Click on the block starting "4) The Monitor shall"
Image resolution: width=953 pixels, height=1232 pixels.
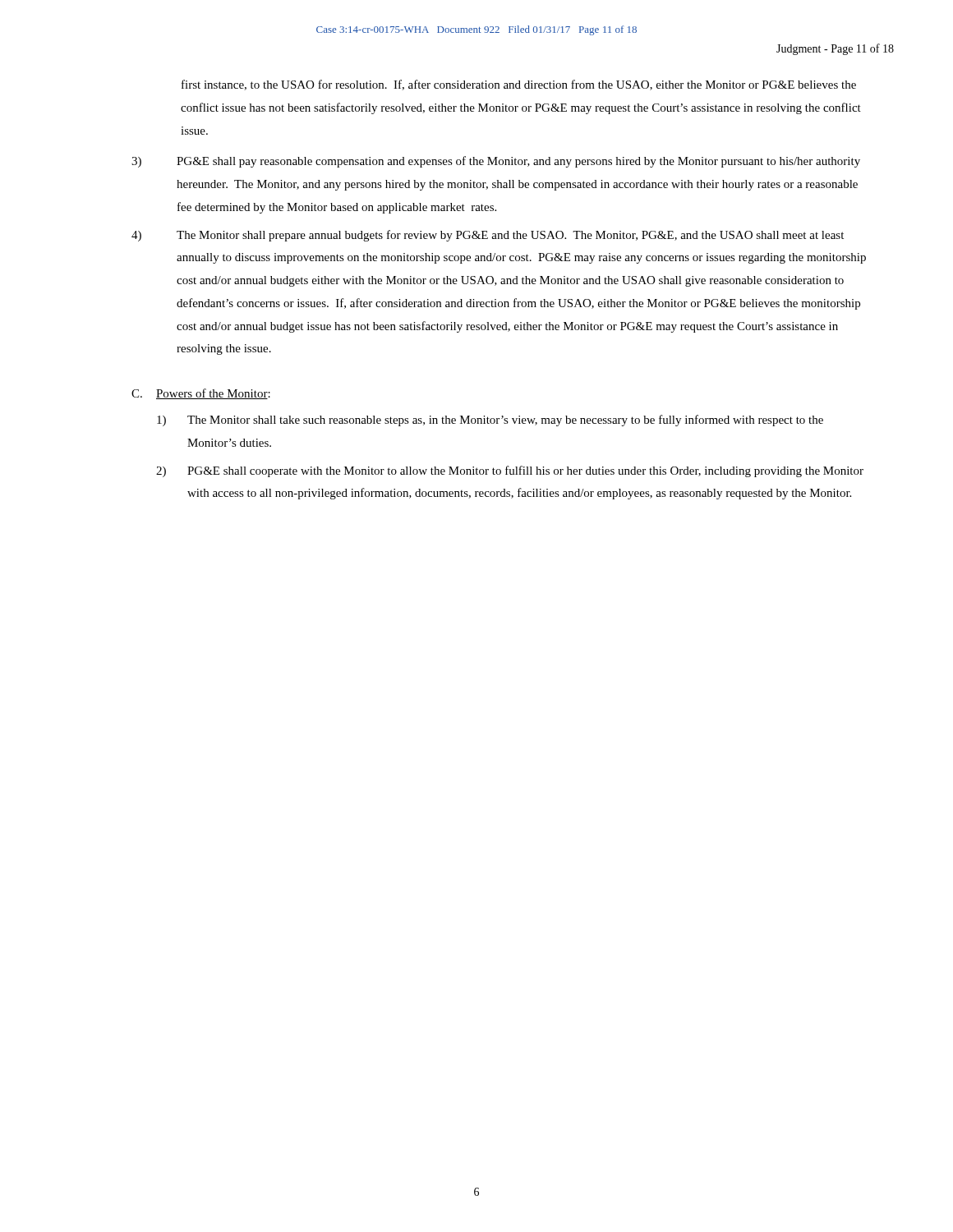coord(501,292)
